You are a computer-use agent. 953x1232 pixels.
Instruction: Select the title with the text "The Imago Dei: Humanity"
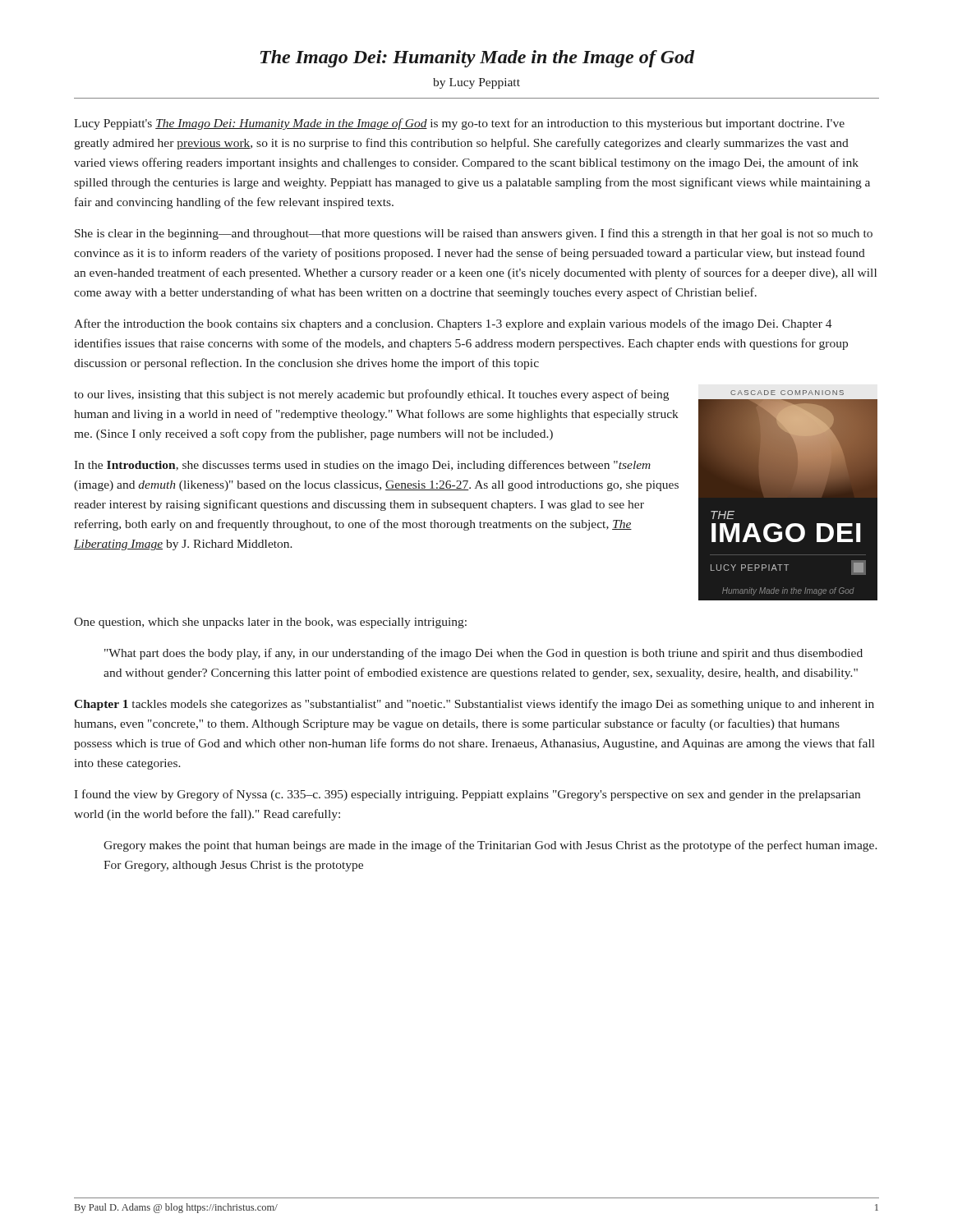point(476,57)
